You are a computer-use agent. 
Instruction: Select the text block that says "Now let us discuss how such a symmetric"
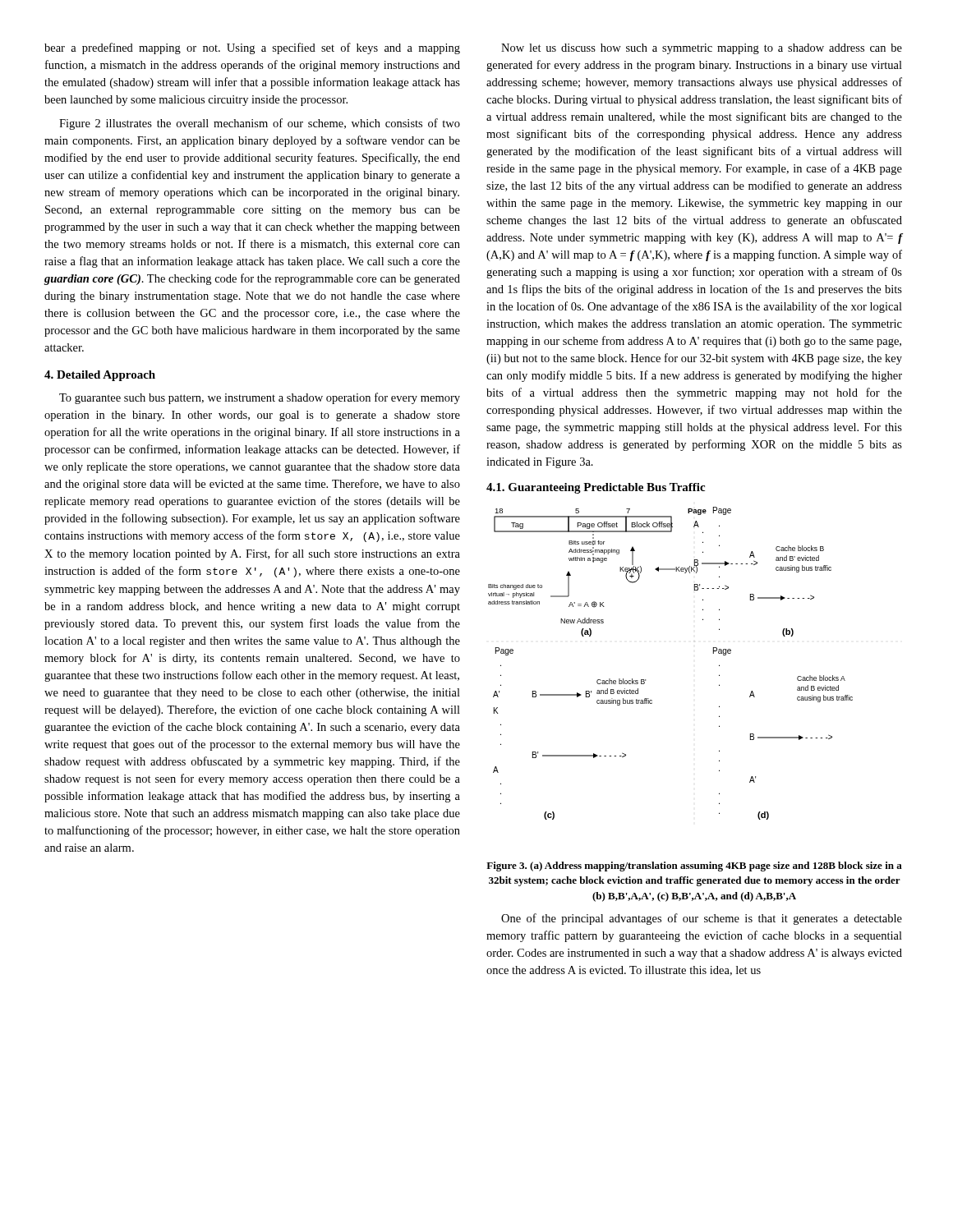pyautogui.click(x=694, y=255)
